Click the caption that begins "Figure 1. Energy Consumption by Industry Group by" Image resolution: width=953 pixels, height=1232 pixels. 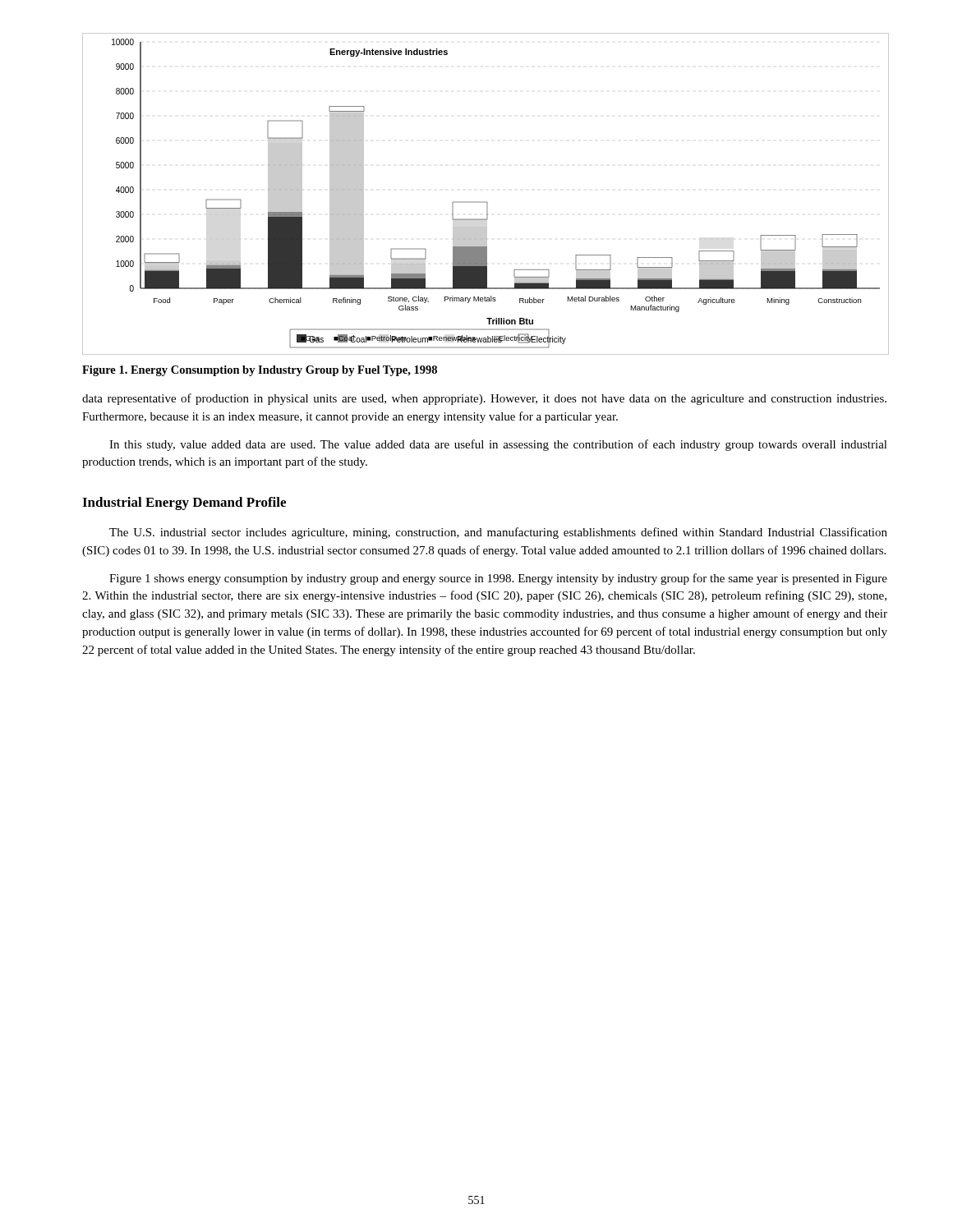(x=260, y=370)
